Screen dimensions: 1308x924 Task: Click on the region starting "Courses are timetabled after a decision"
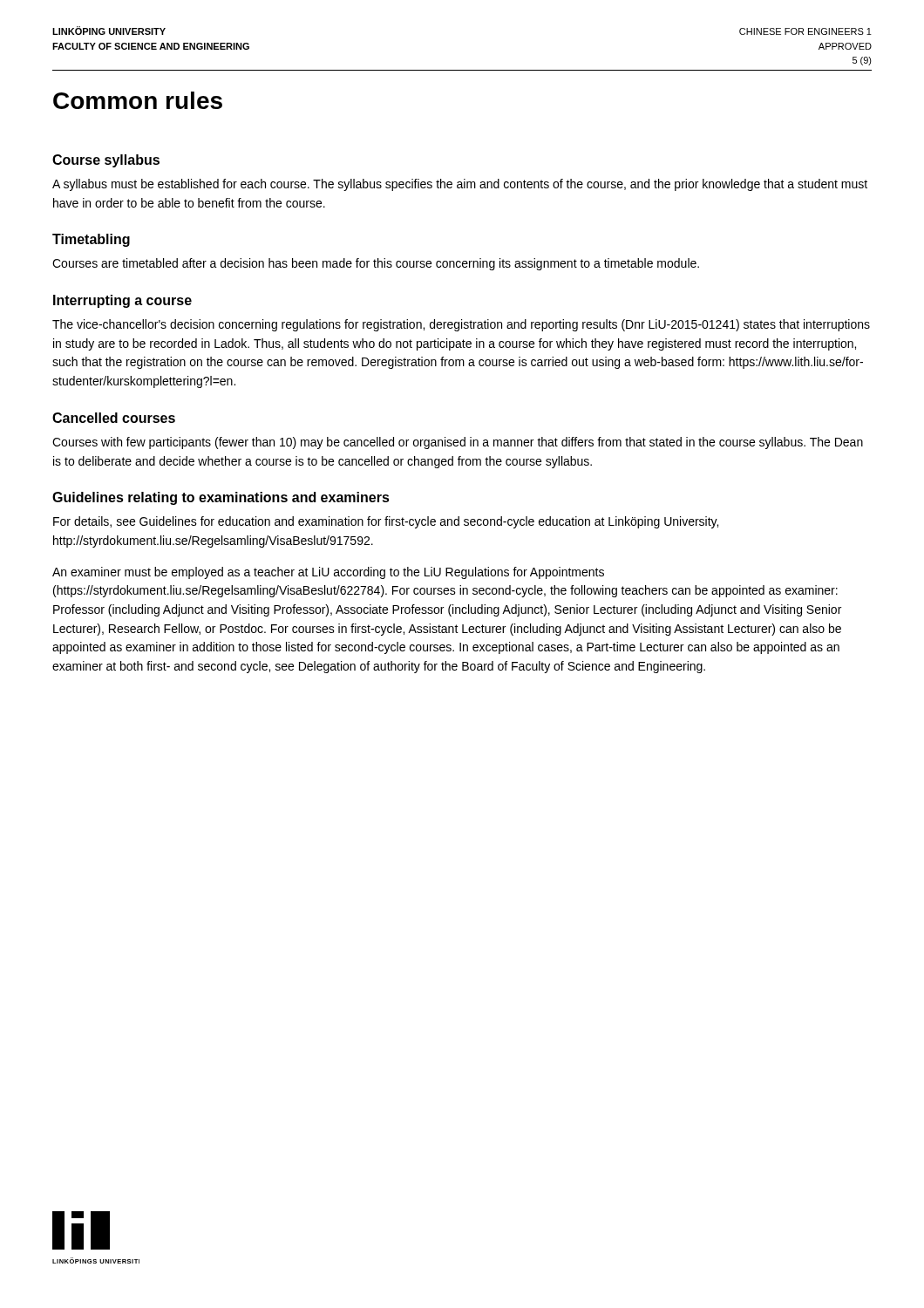click(x=376, y=264)
